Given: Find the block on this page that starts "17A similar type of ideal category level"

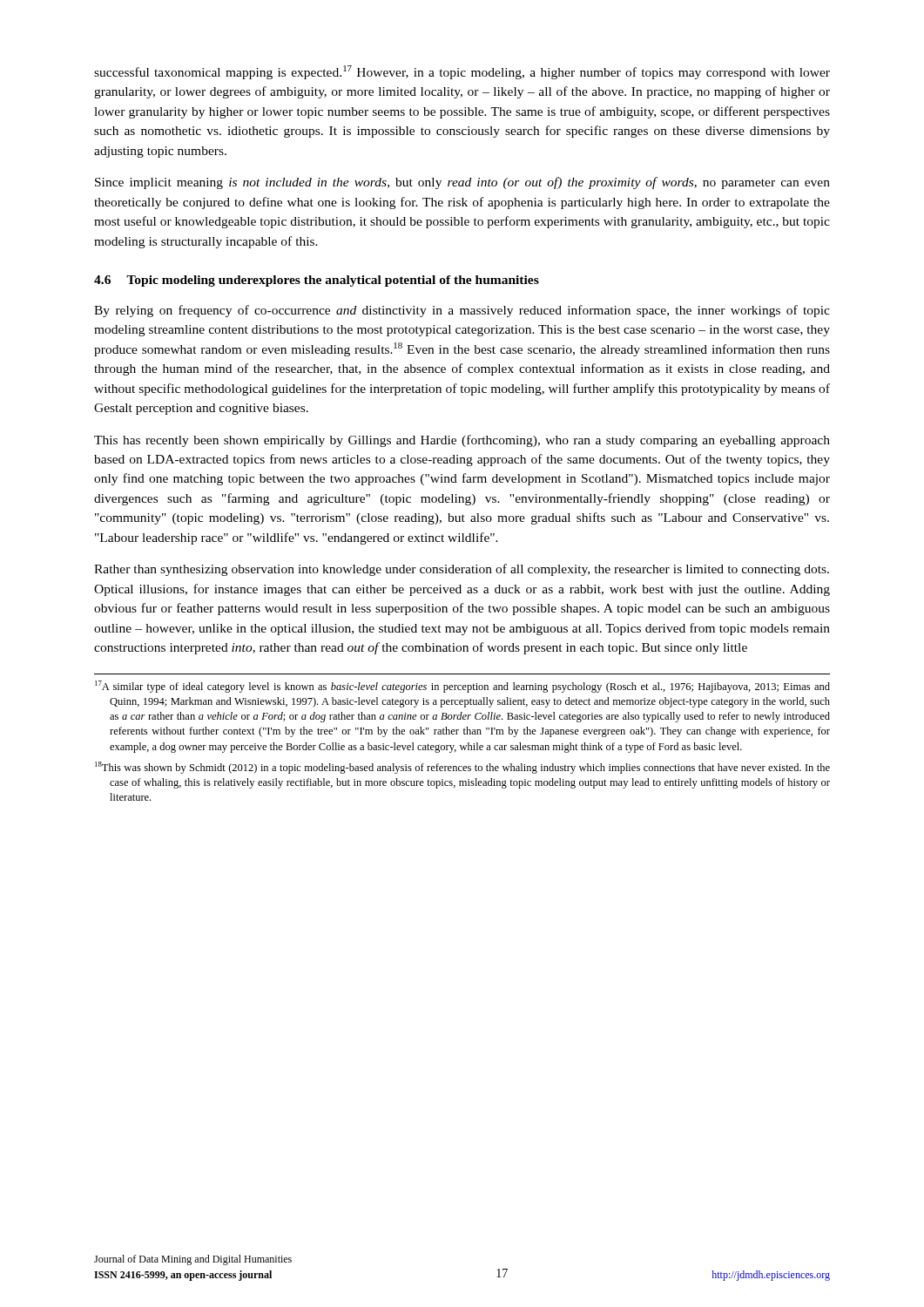Looking at the screenshot, I should pyautogui.click(x=462, y=717).
